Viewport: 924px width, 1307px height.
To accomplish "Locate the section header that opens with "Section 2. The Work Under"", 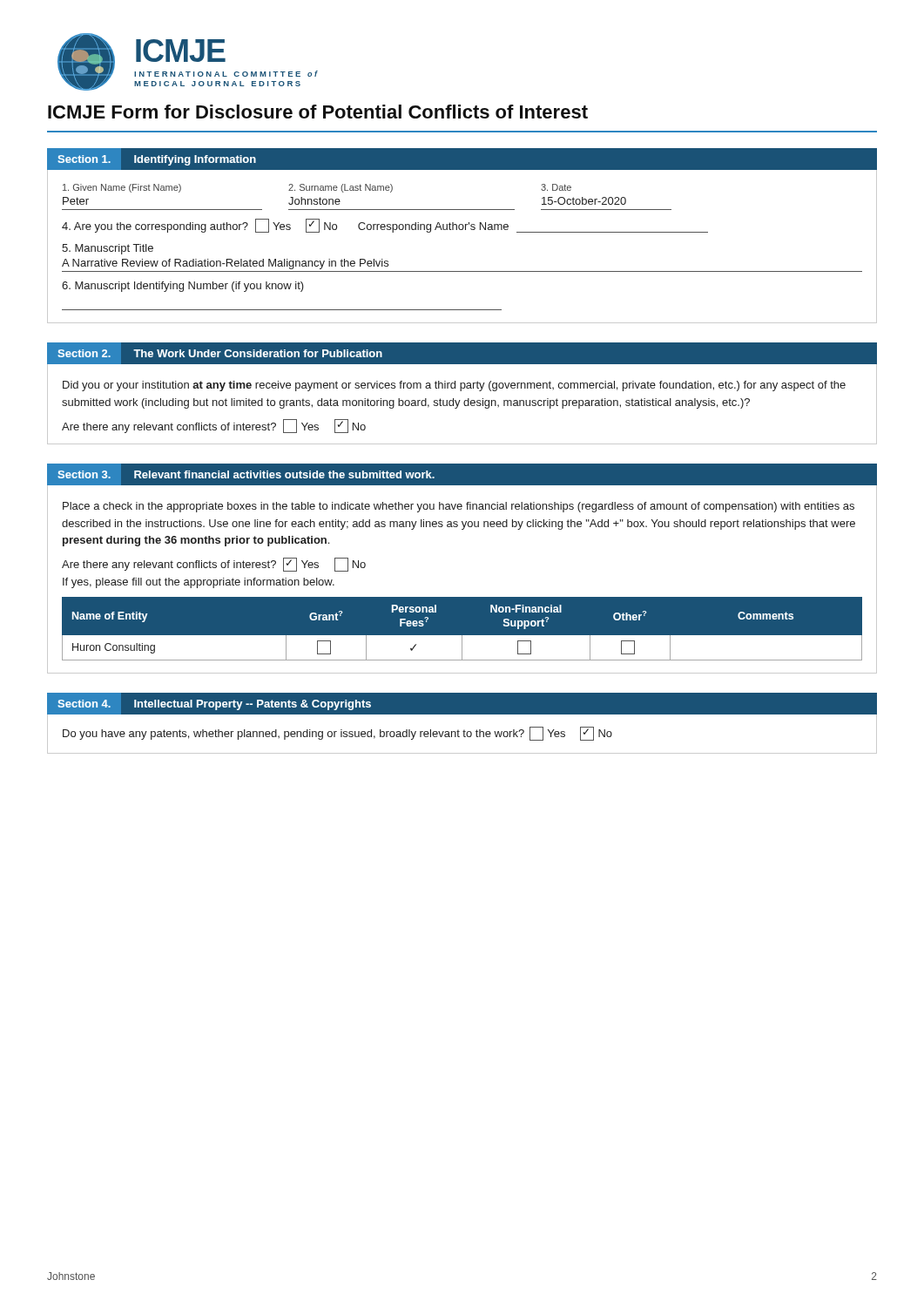I will pos(462,353).
